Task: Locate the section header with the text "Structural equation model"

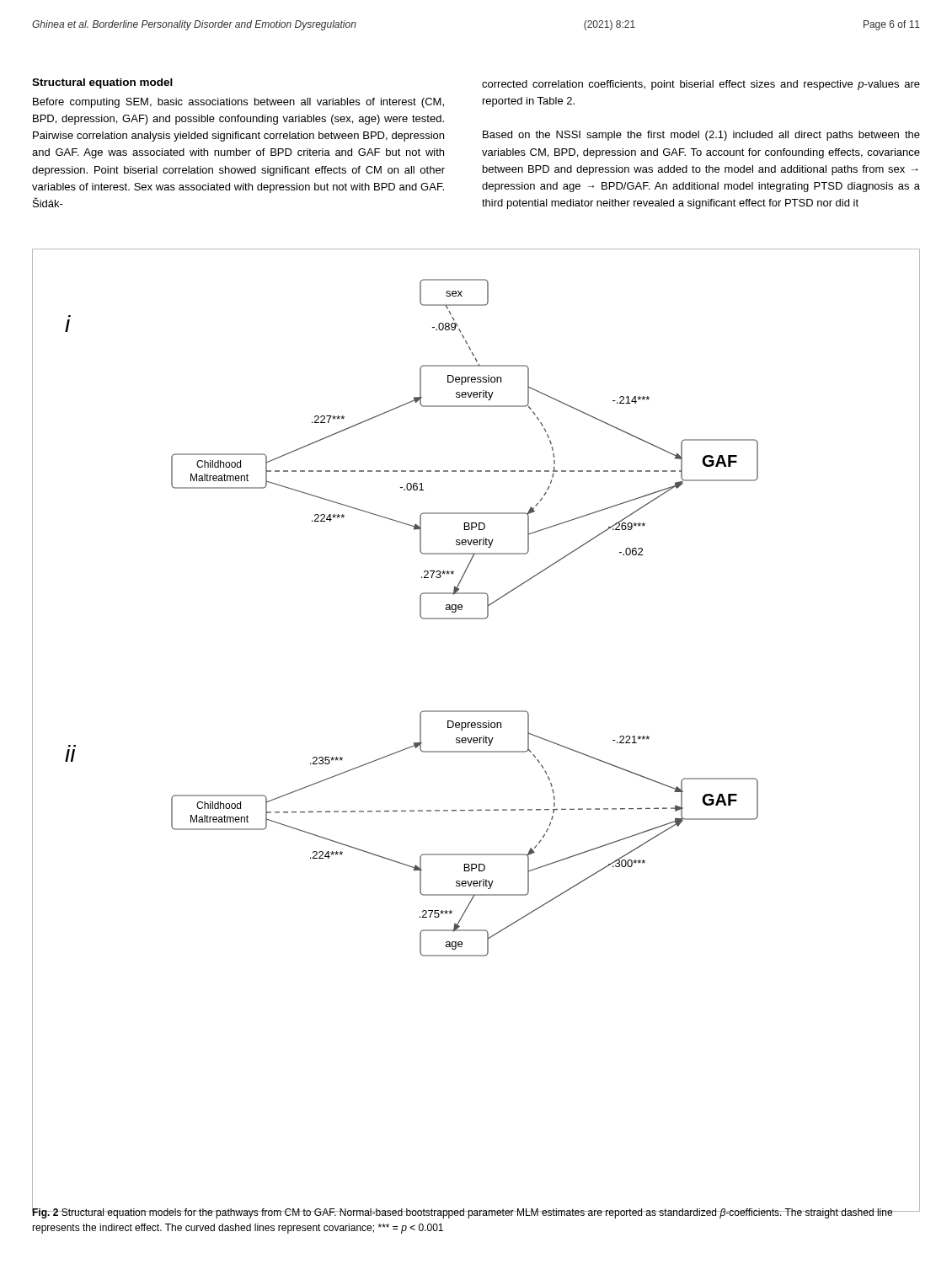Action: click(102, 82)
